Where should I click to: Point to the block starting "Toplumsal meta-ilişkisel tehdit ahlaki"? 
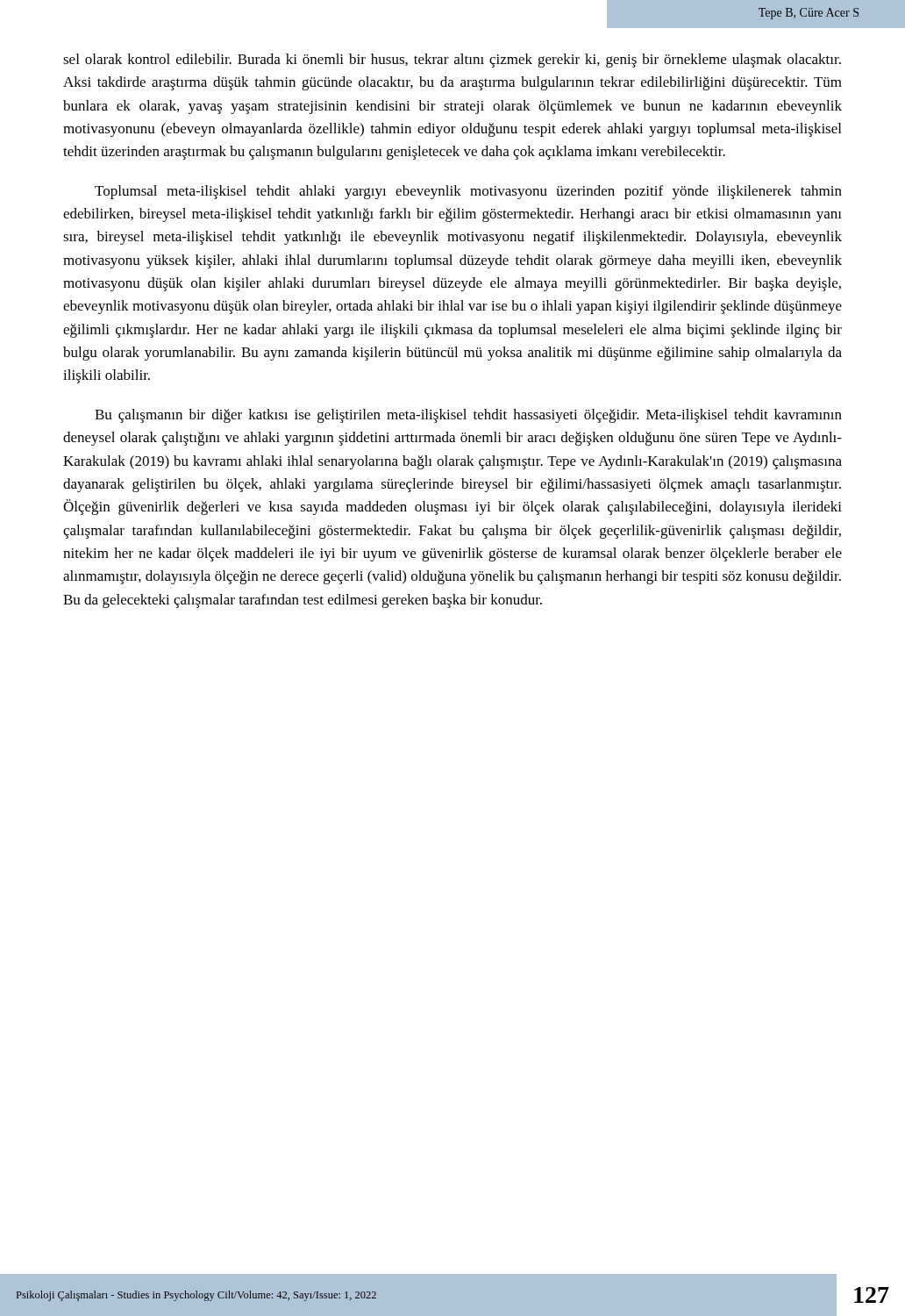(x=452, y=284)
